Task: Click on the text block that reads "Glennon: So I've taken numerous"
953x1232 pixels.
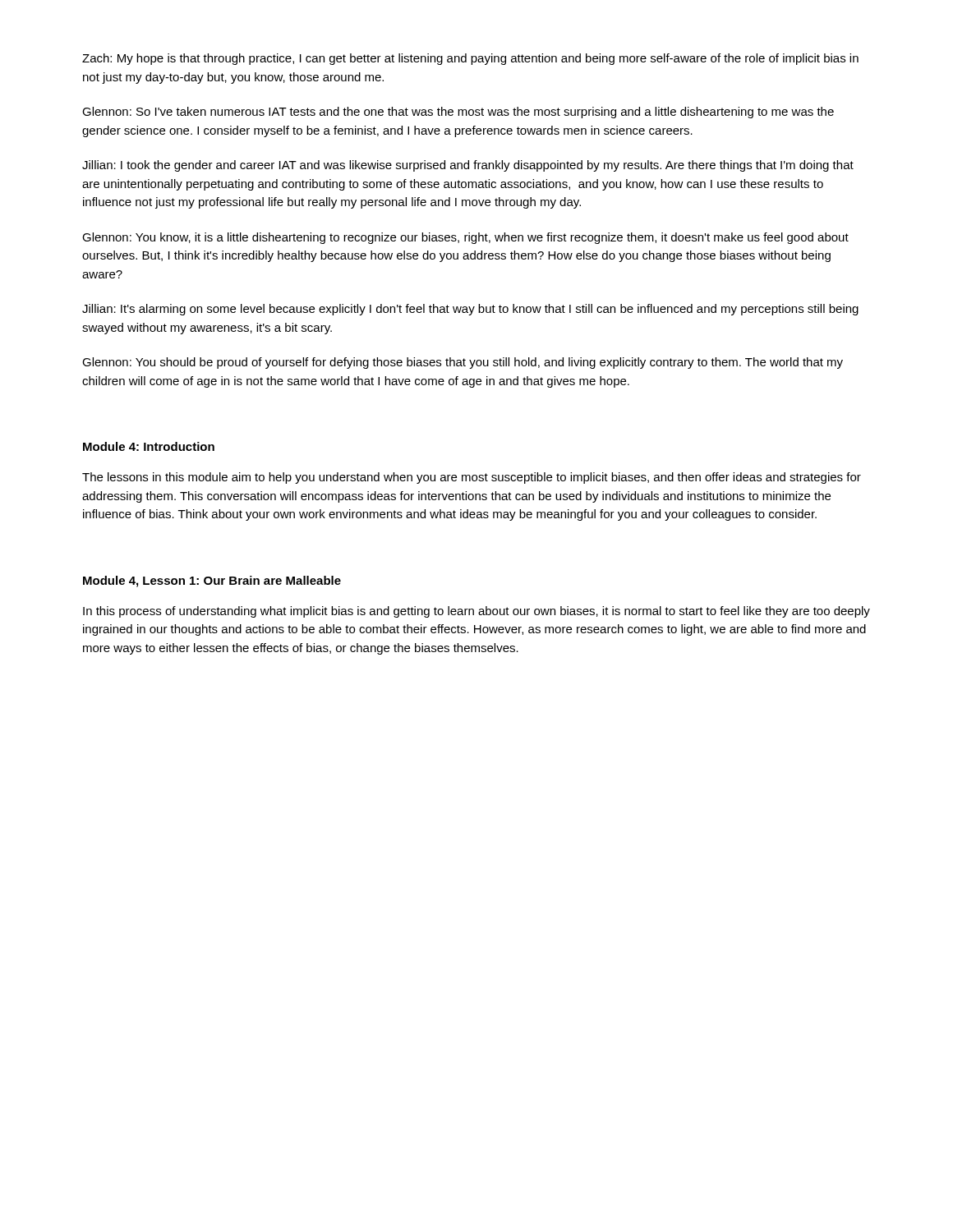Action: pos(458,121)
